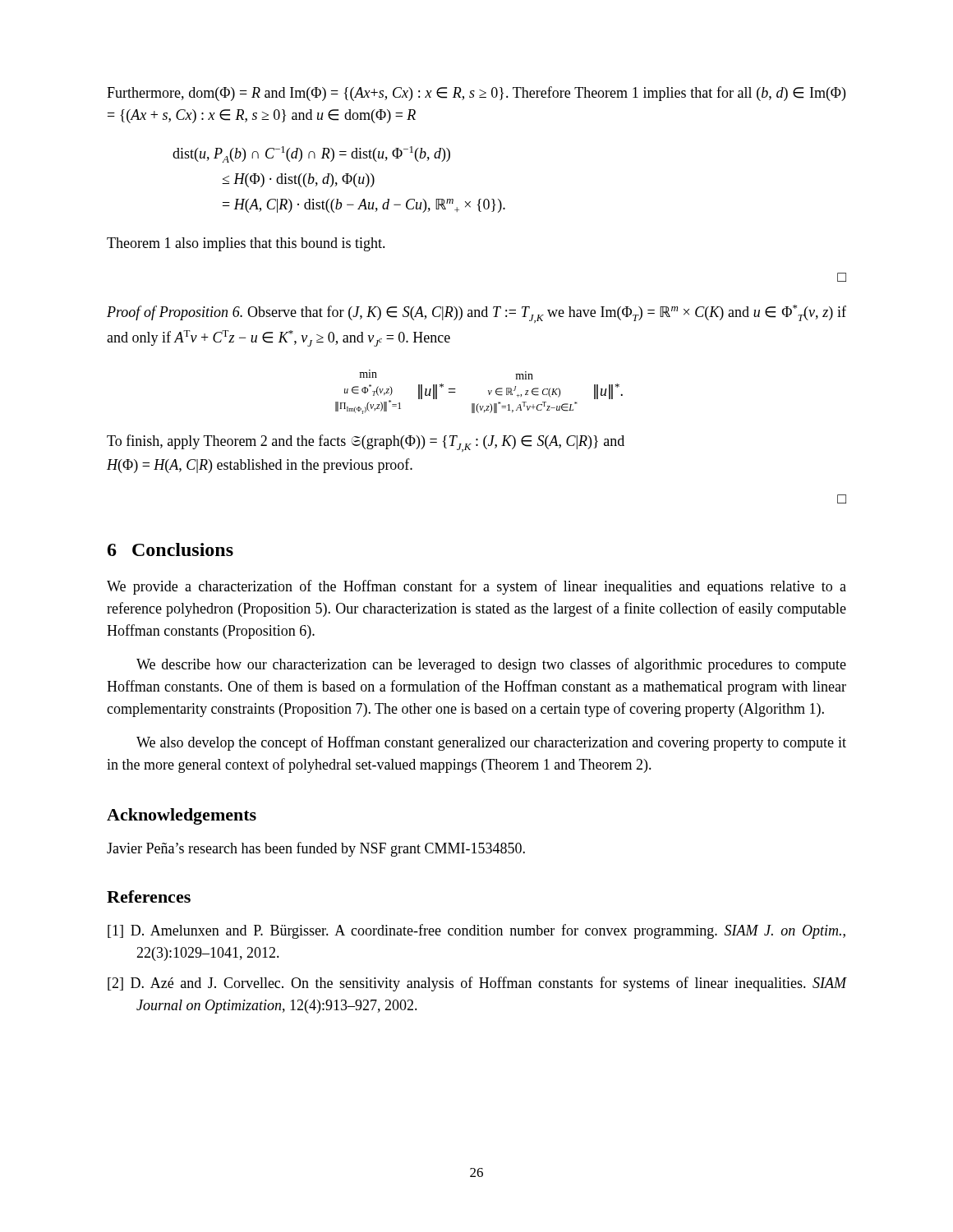Find the text block that says "To finish, apply"
This screenshot has width=953, height=1232.
(x=476, y=454)
